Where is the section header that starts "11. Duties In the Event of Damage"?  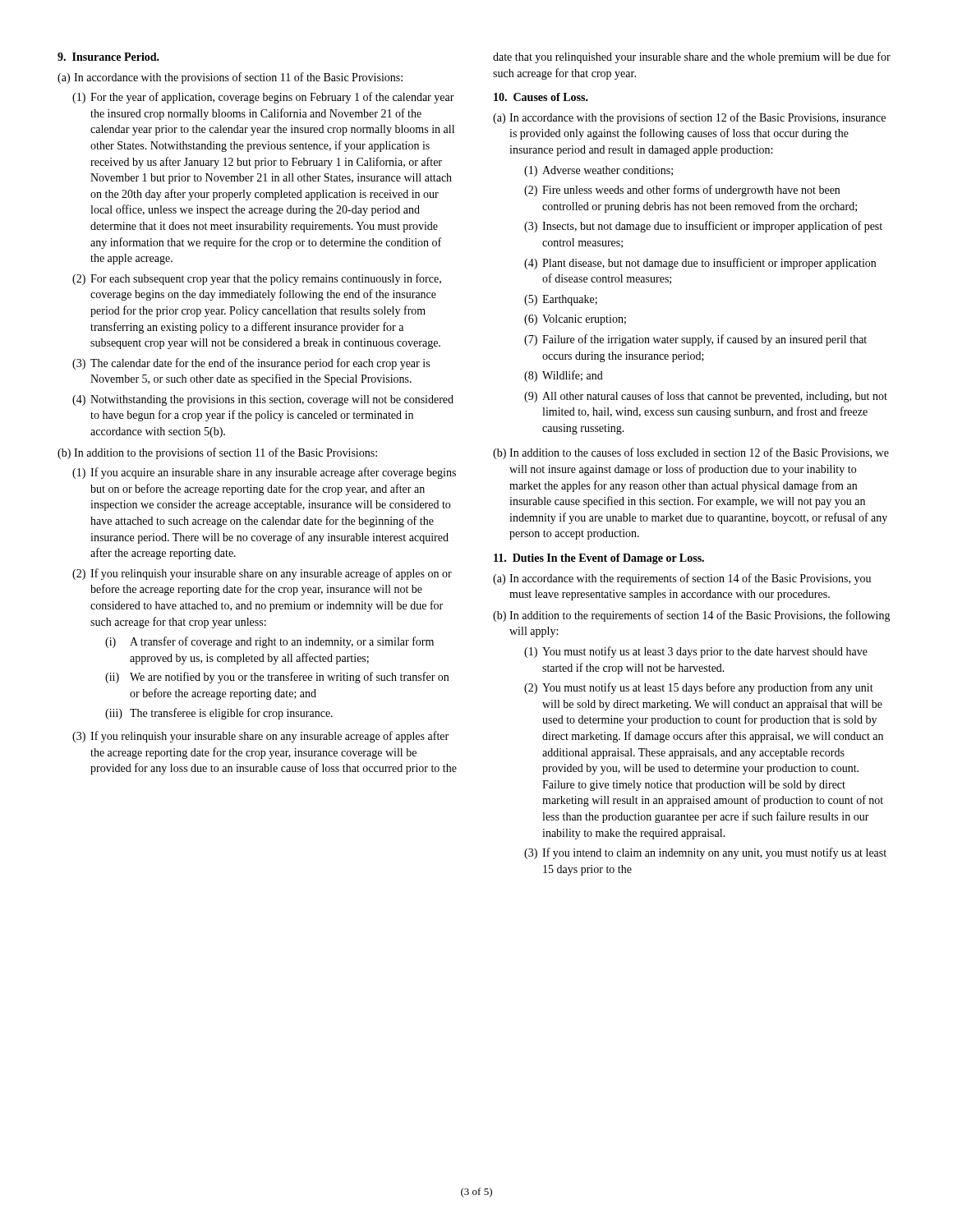(599, 558)
